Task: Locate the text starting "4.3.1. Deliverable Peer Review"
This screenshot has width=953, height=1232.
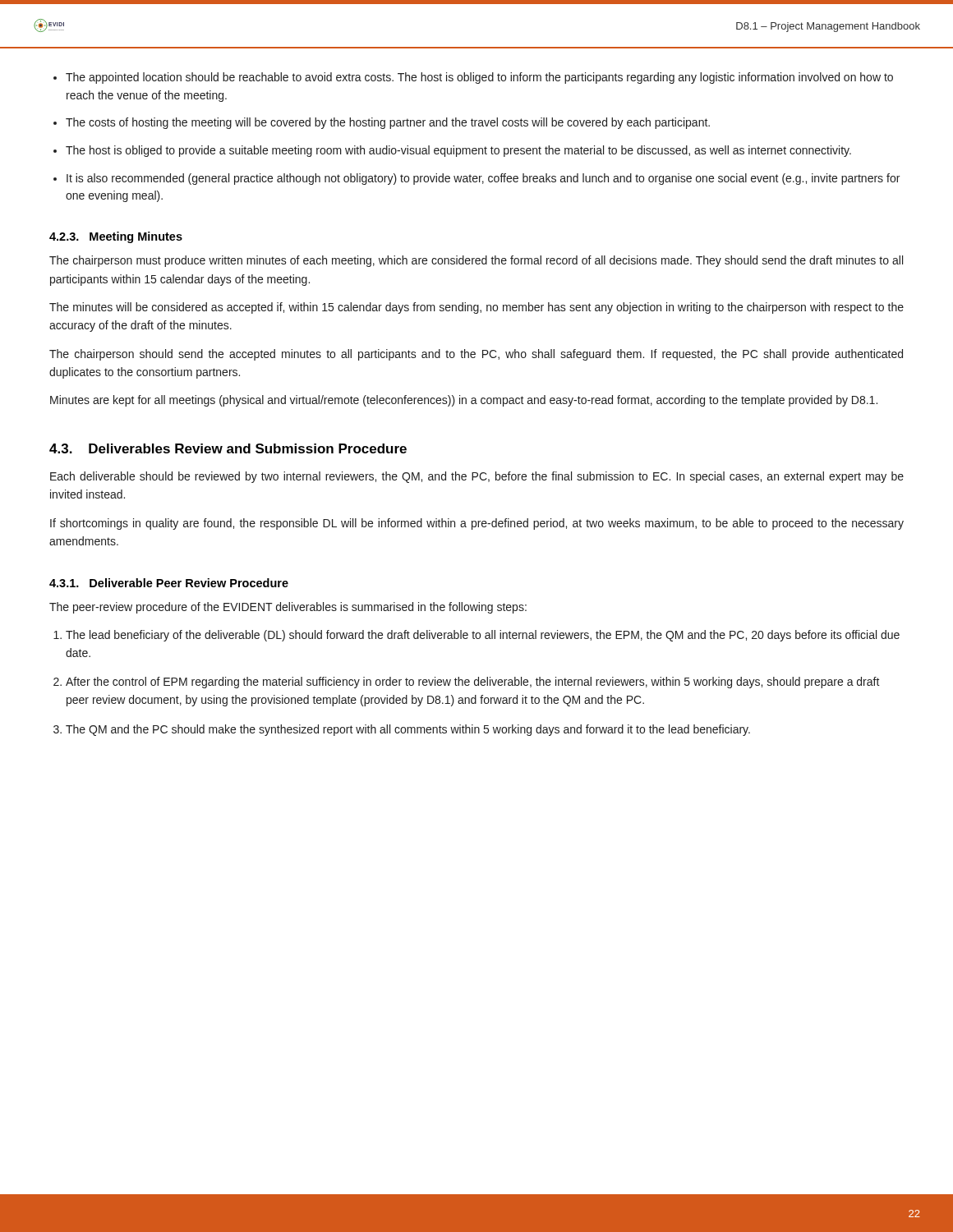Action: 169,583
